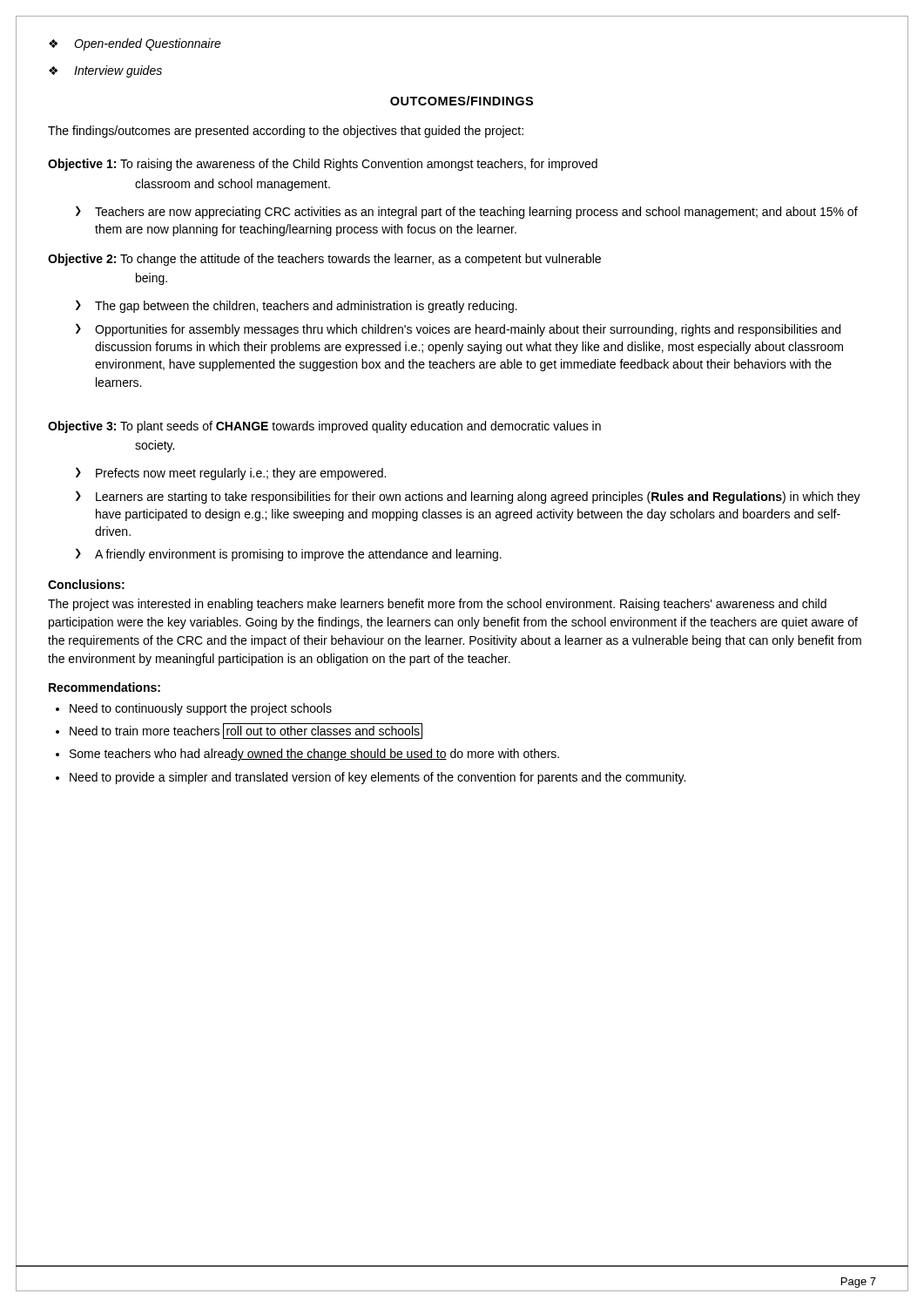This screenshot has height=1307, width=924.
Task: Find the list item with the text "Learners are starting to take responsibilities for their"
Action: tap(475, 514)
